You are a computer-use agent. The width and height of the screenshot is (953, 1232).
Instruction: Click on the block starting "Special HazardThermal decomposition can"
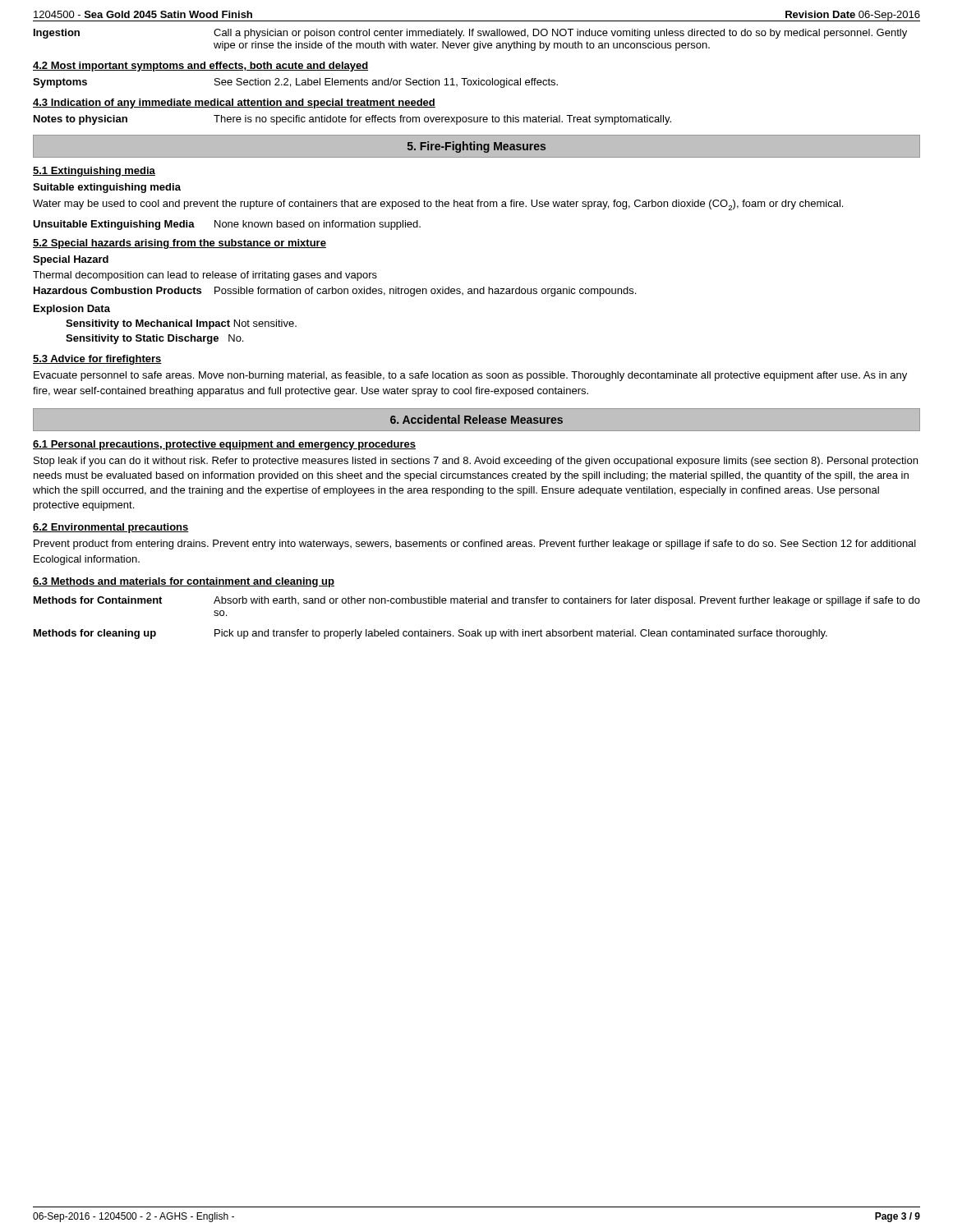pos(205,267)
